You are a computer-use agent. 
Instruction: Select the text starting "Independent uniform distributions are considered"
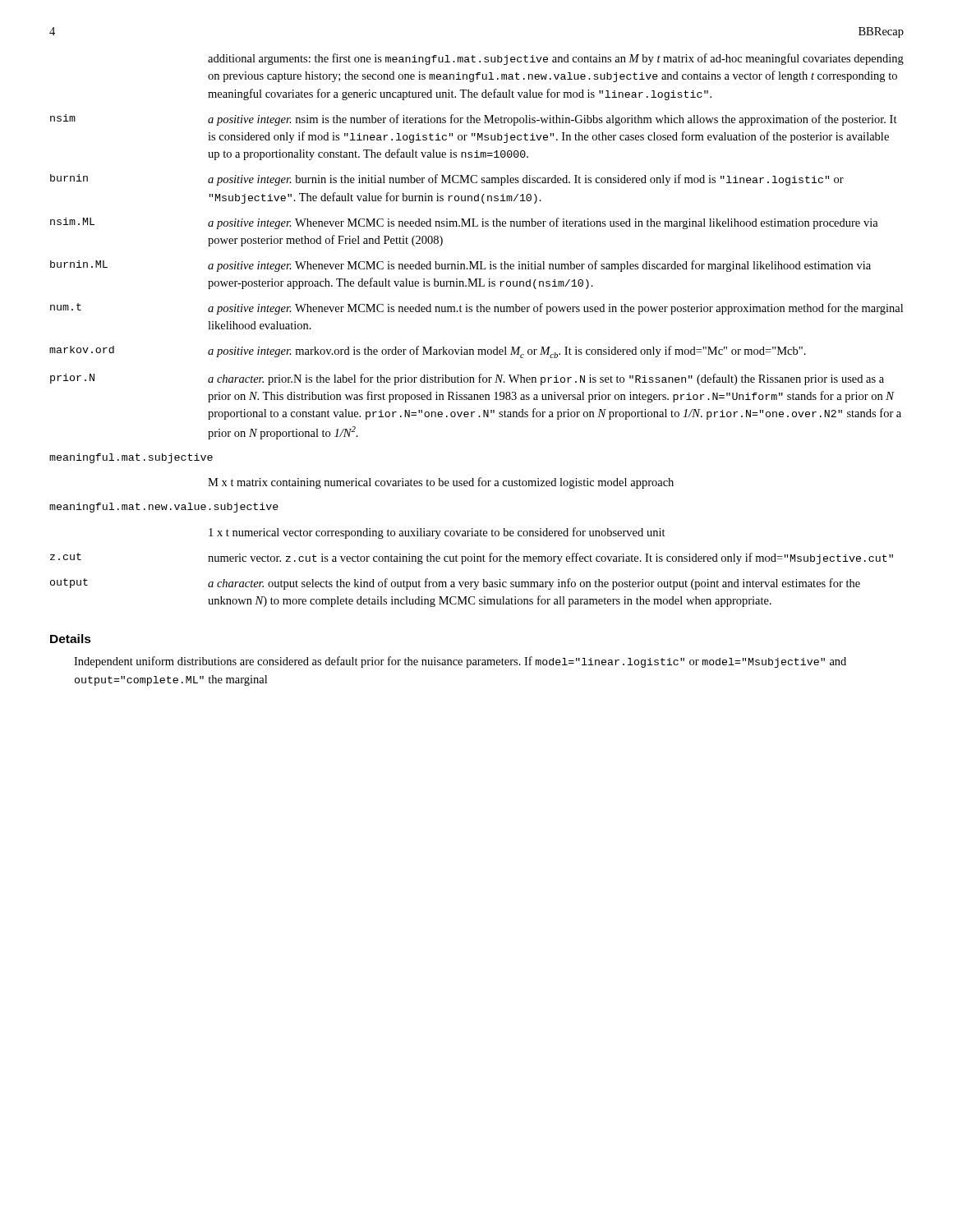pos(460,671)
